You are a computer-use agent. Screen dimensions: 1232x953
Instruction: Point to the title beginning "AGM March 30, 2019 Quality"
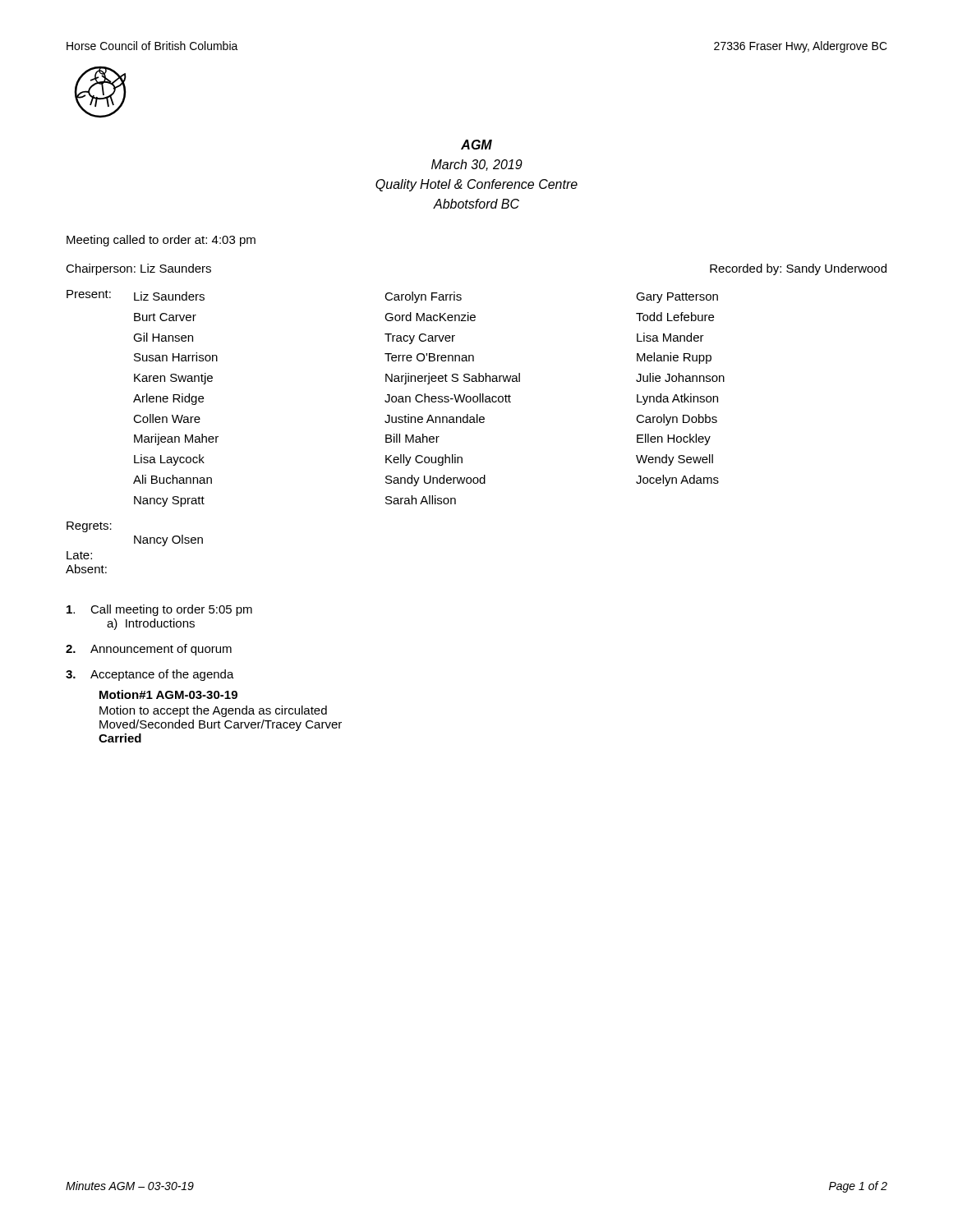click(x=476, y=175)
